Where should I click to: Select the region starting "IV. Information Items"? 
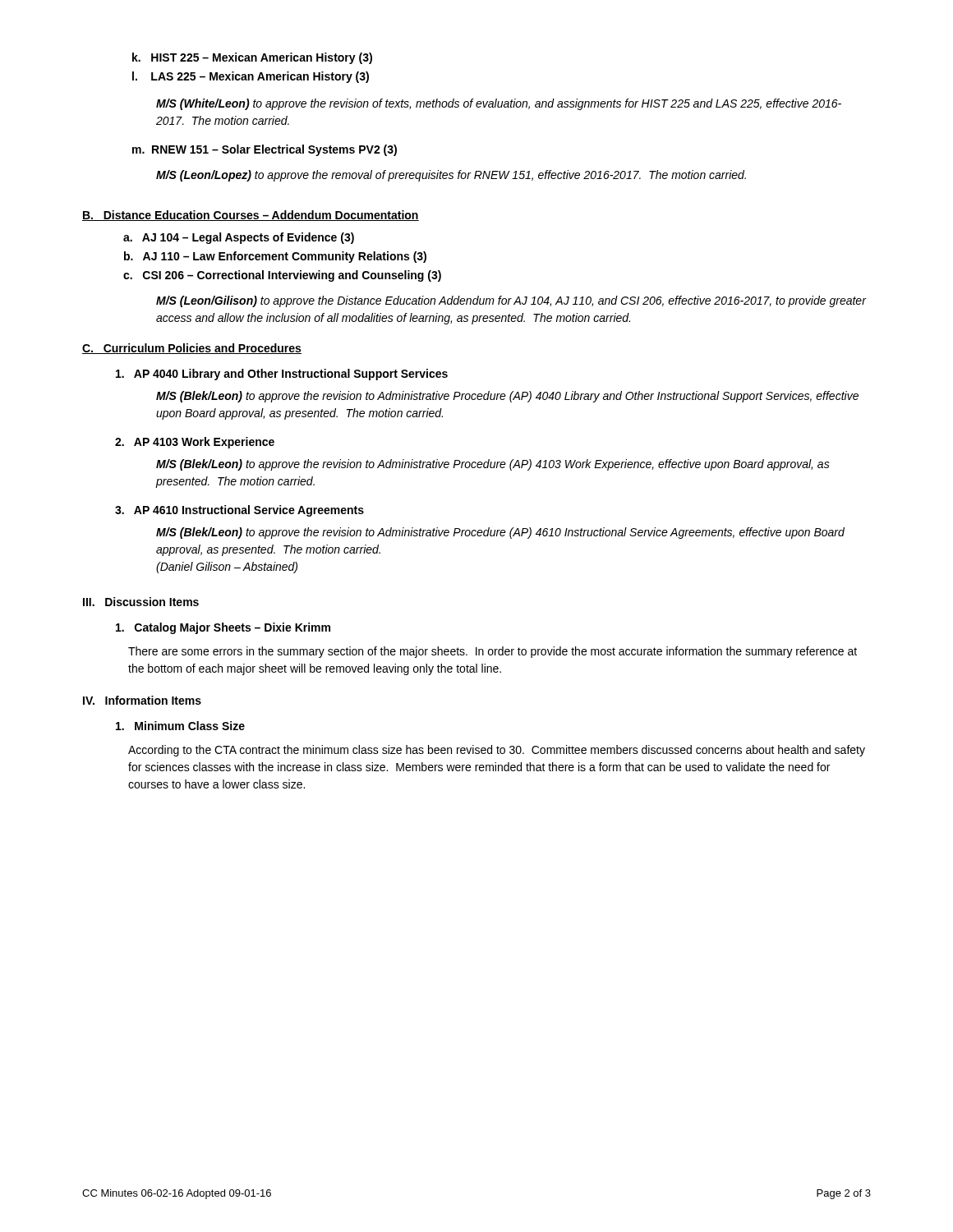[x=142, y=701]
